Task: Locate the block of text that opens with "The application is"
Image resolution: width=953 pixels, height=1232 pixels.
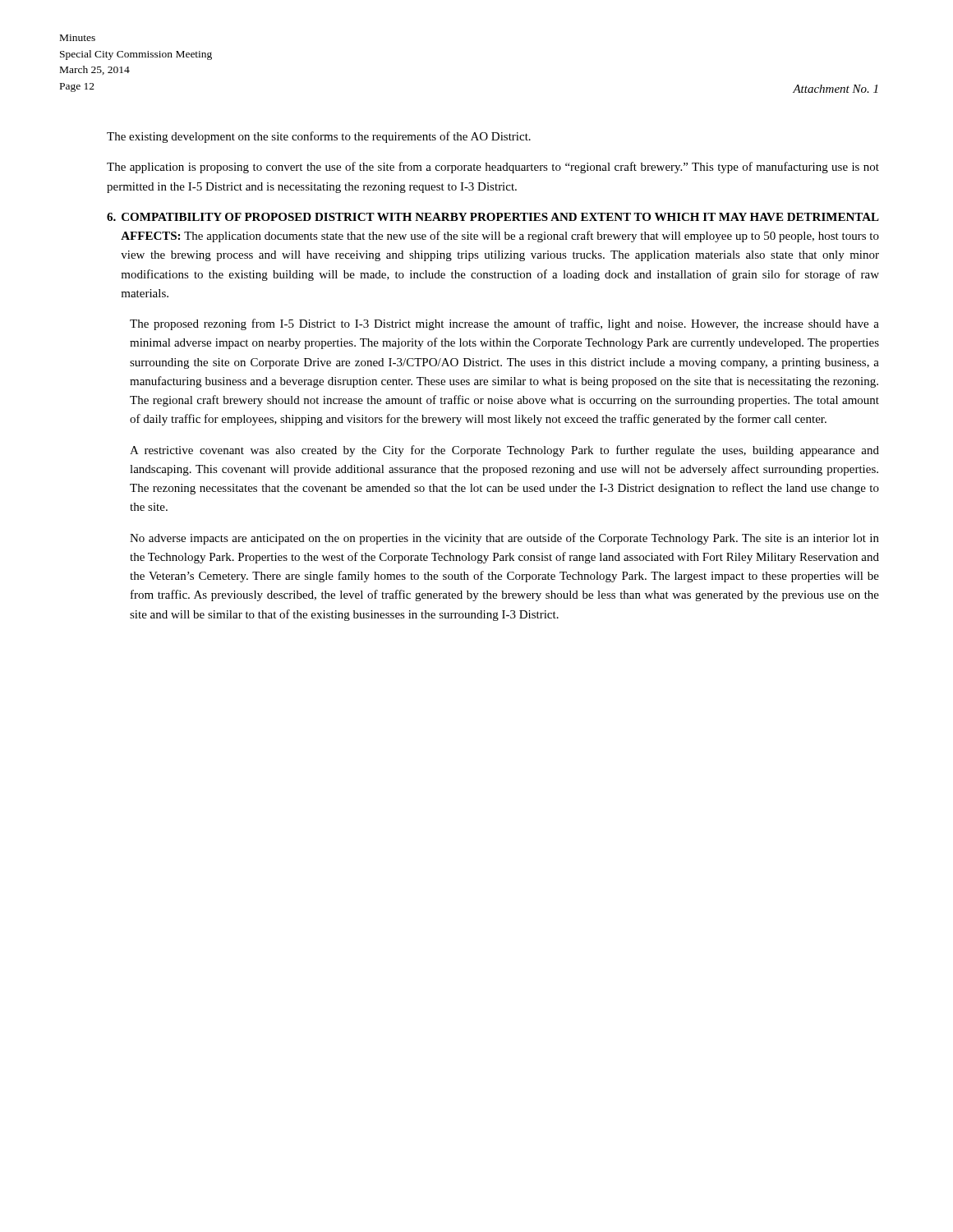Action: [493, 176]
